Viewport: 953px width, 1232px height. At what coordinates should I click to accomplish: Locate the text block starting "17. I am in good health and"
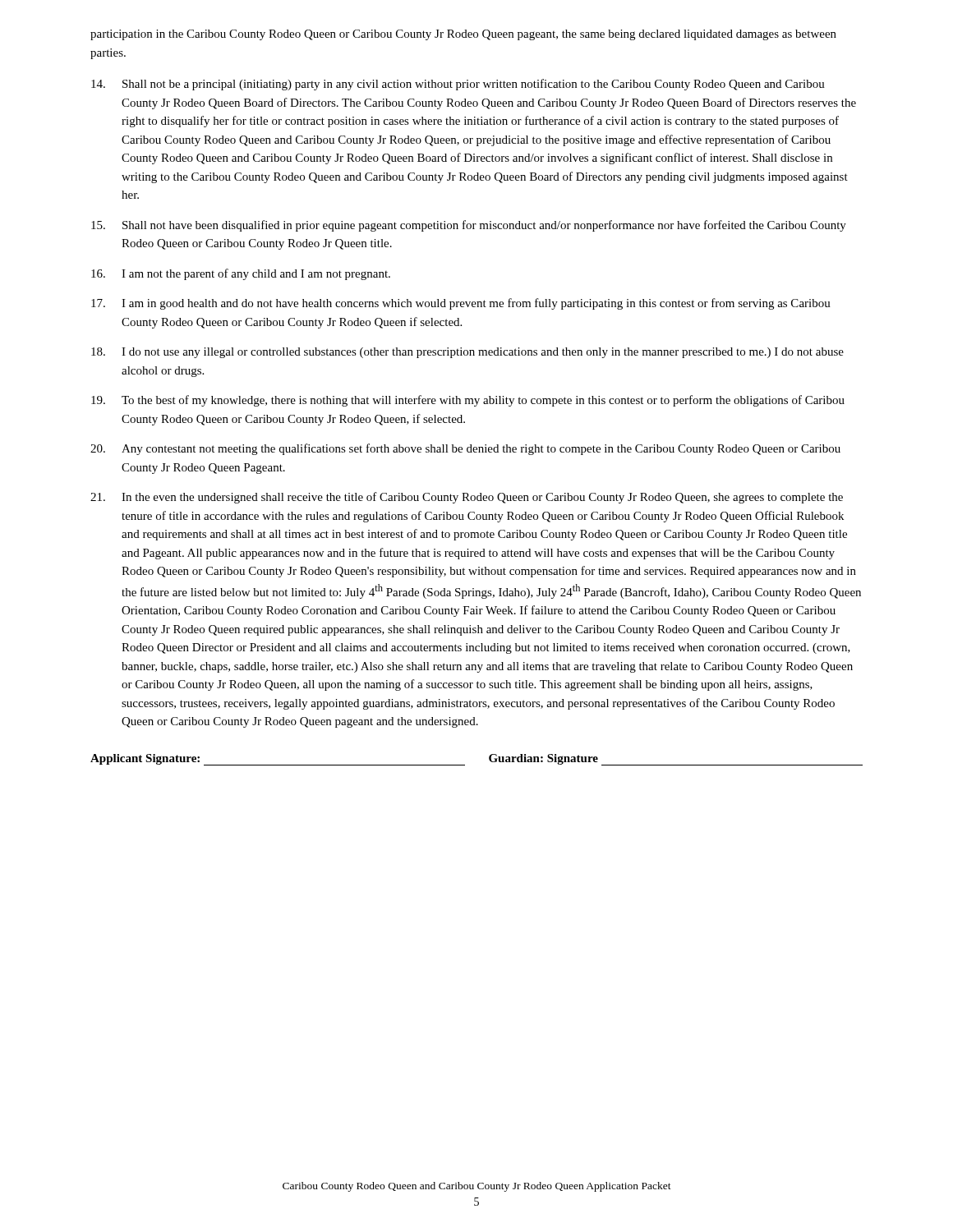(x=476, y=313)
